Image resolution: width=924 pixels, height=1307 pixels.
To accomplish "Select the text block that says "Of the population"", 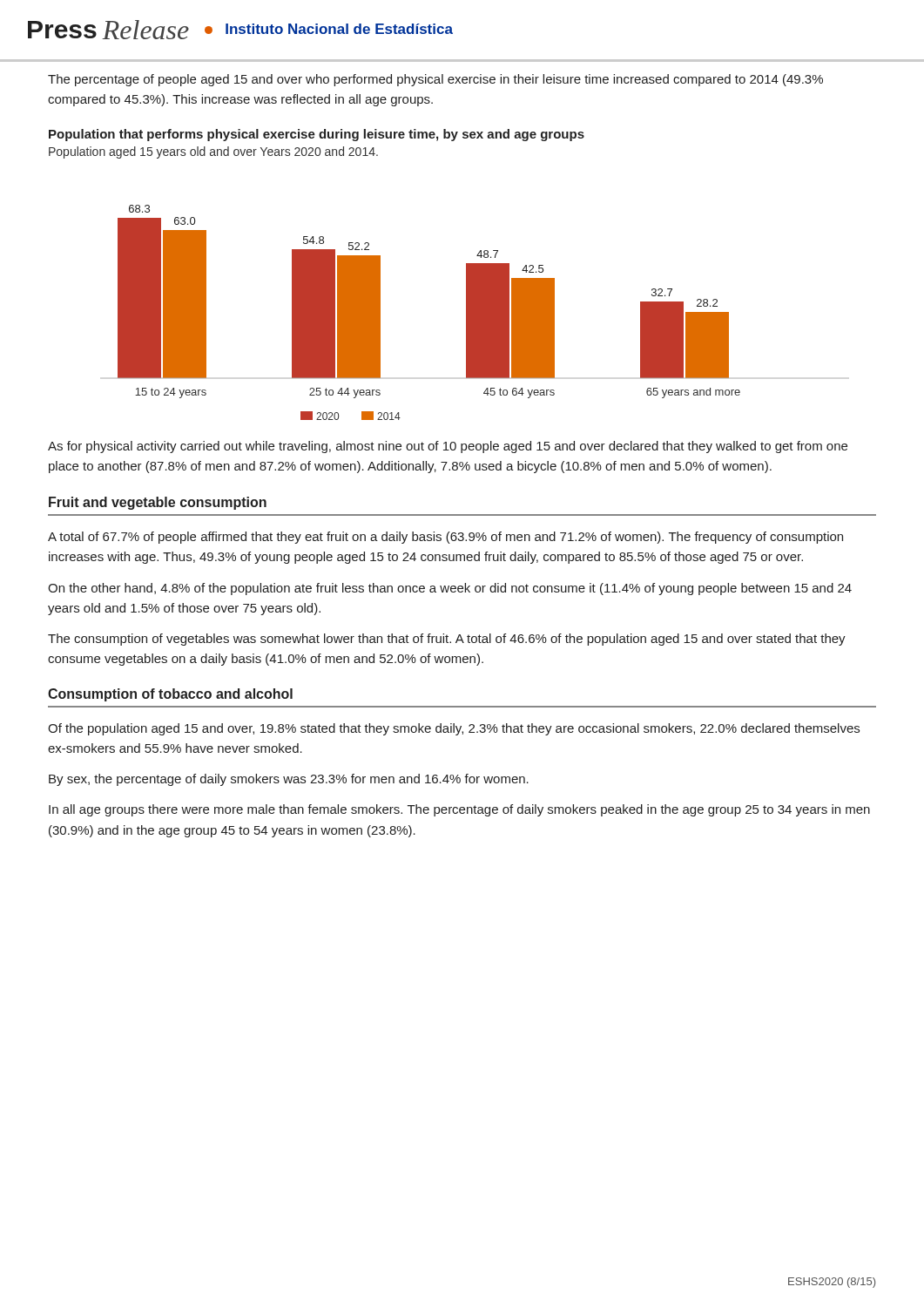I will point(454,738).
